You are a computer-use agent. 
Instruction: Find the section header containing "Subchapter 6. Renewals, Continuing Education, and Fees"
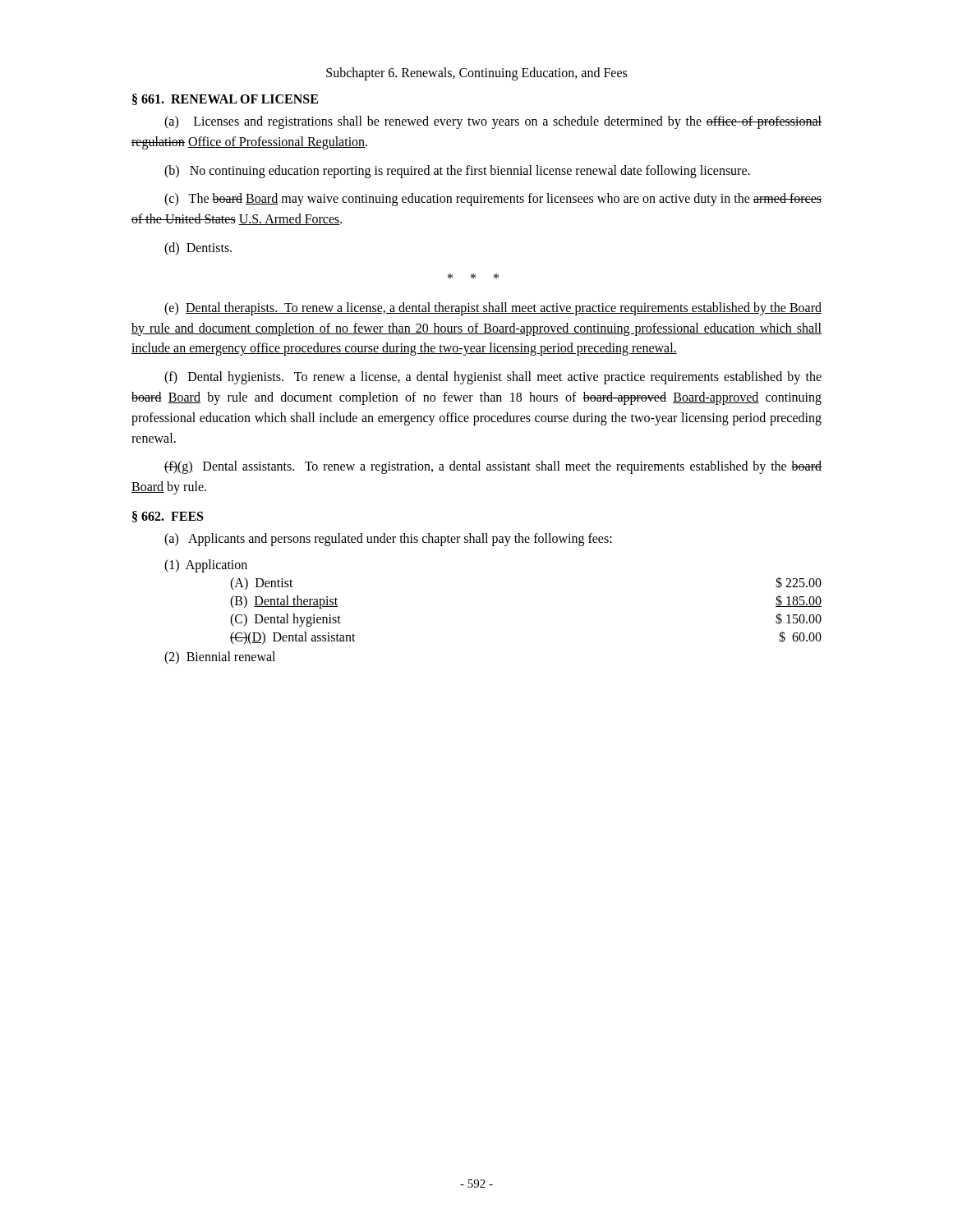tap(476, 73)
